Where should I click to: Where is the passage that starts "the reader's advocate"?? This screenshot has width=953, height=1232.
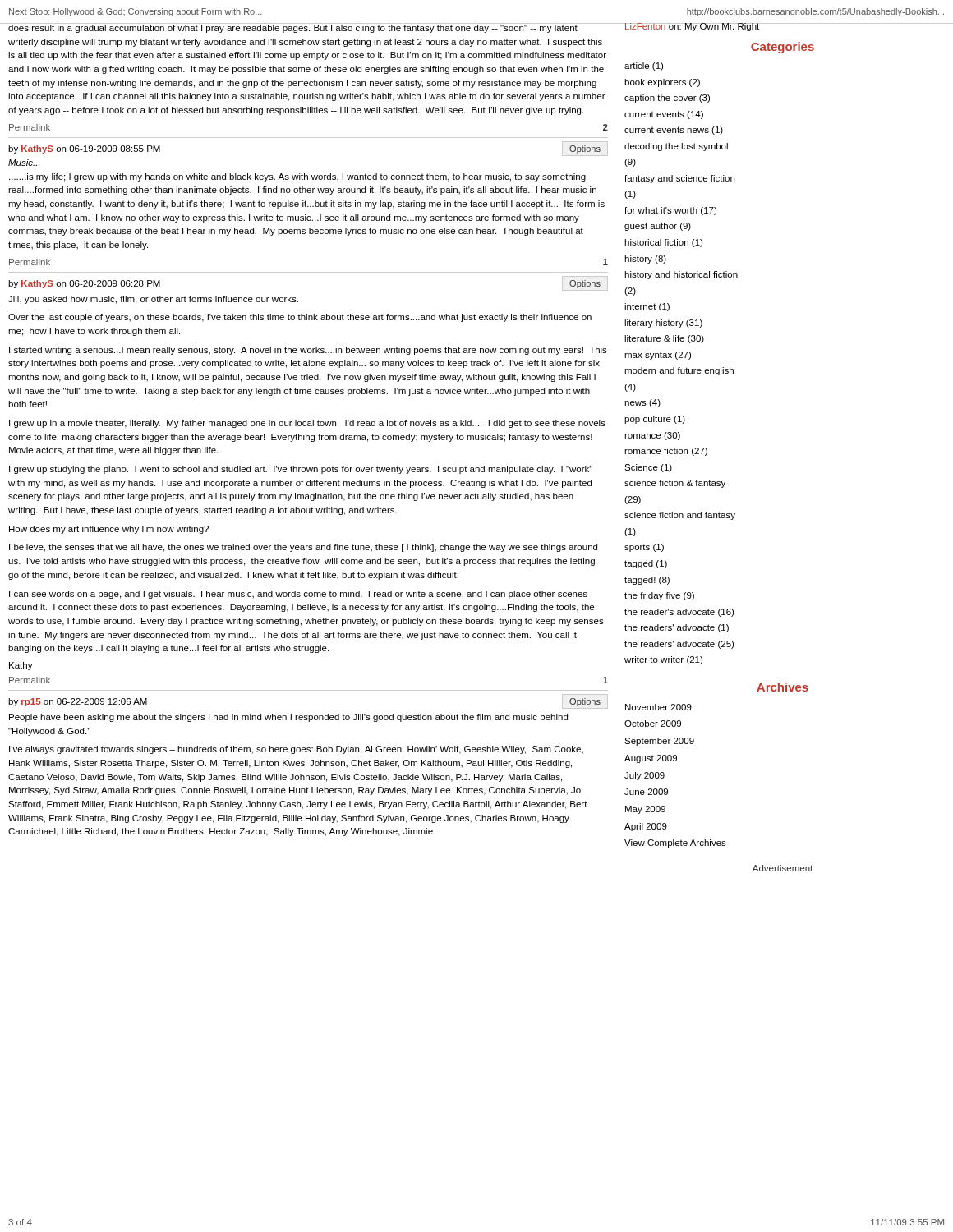[679, 612]
